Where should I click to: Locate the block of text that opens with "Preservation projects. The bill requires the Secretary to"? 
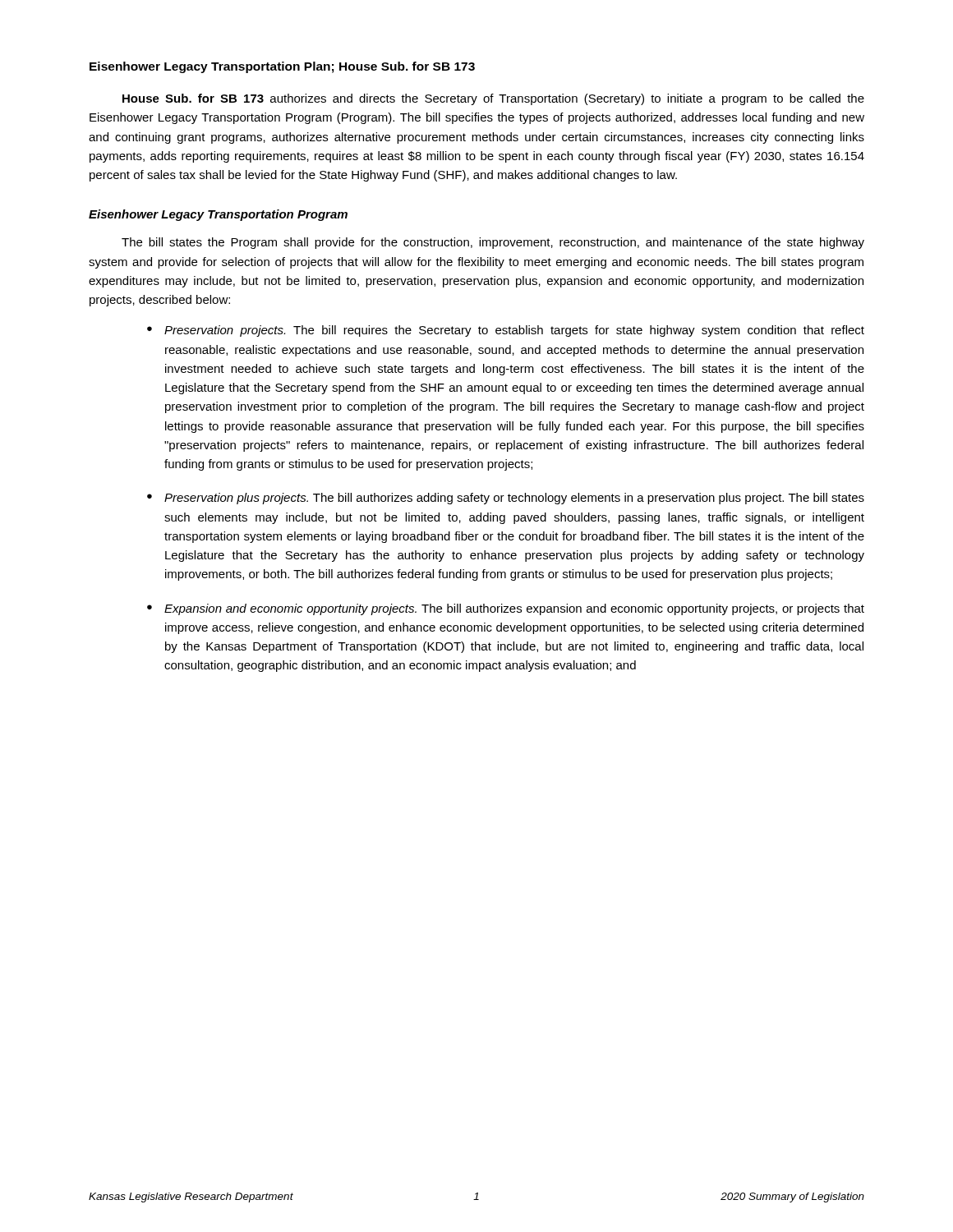click(x=514, y=397)
